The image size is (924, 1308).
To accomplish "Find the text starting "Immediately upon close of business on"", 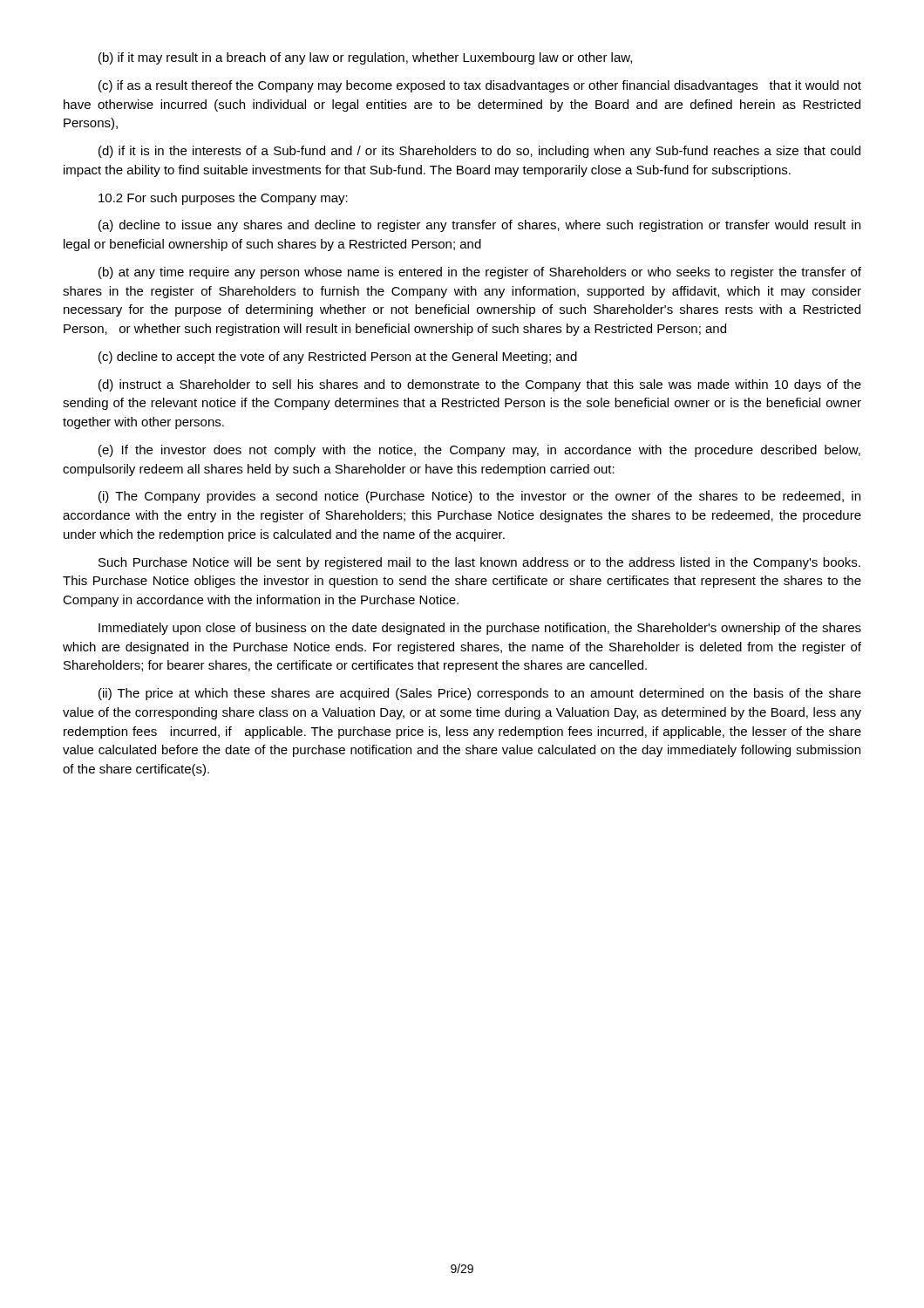I will (462, 646).
